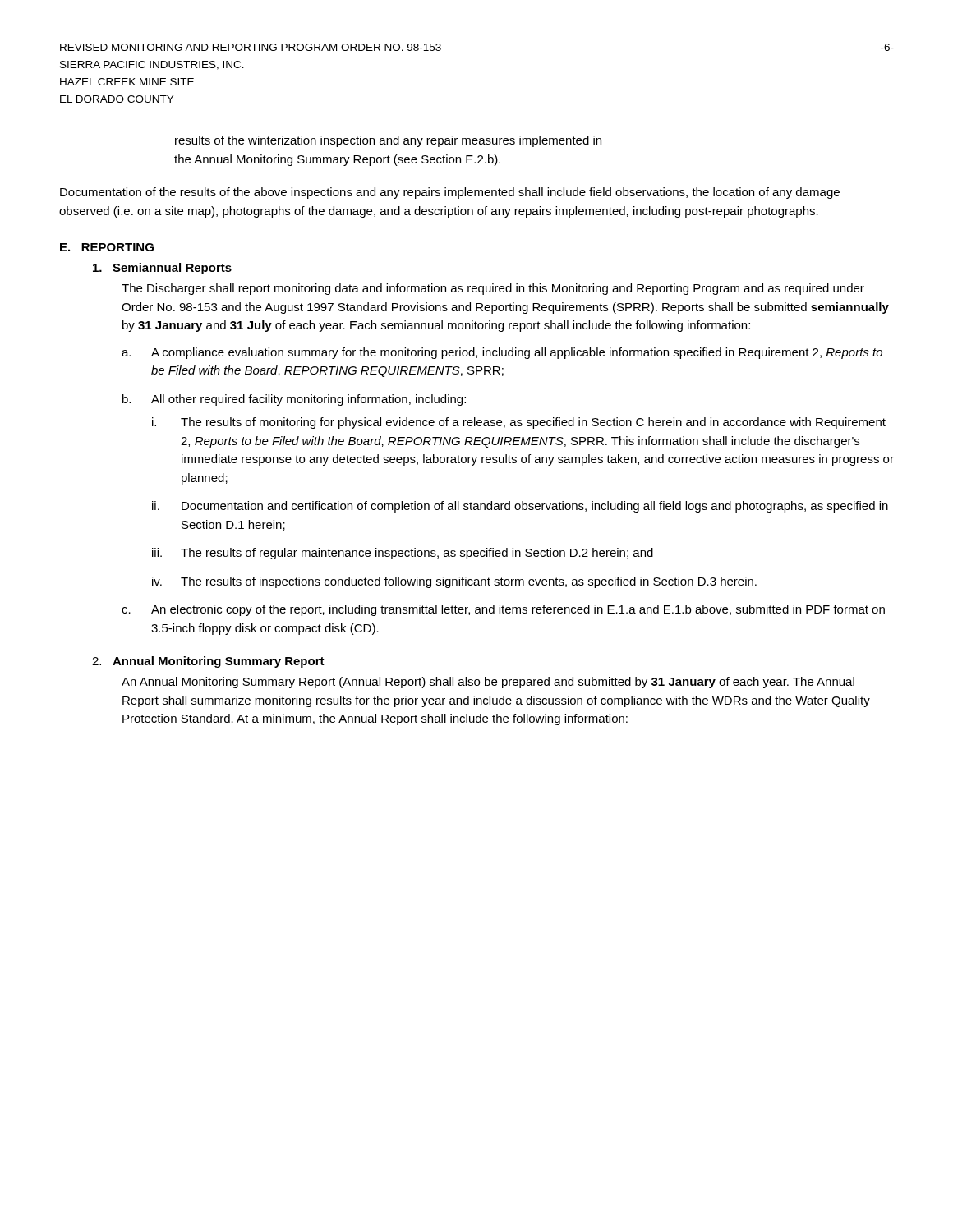This screenshot has height=1232, width=953.
Task: Find the block on this page that starts "An Annual Monitoring Summary Report (Annual"
Action: pos(496,700)
